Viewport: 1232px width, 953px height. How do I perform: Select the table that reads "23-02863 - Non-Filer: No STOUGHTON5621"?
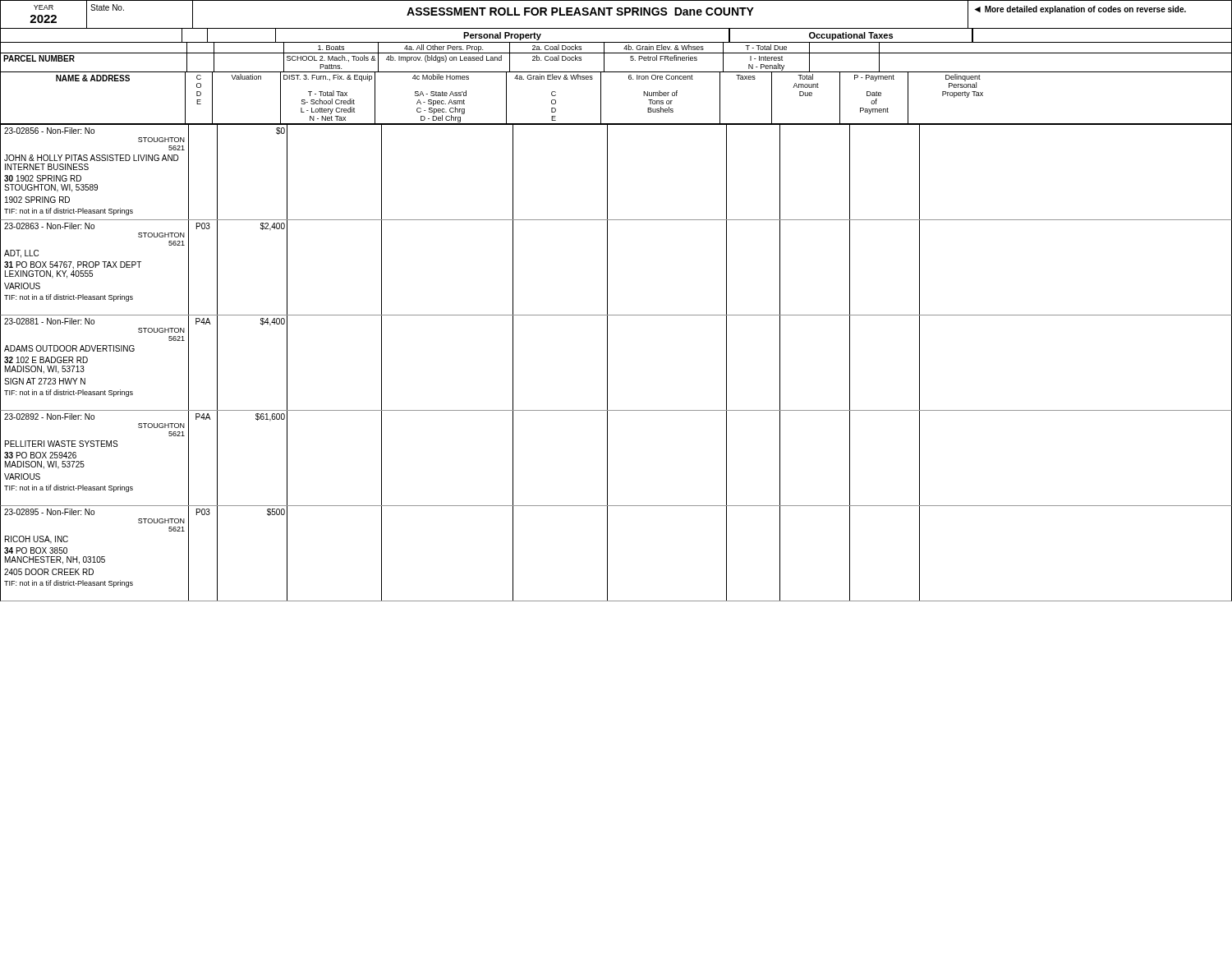[x=616, y=268]
